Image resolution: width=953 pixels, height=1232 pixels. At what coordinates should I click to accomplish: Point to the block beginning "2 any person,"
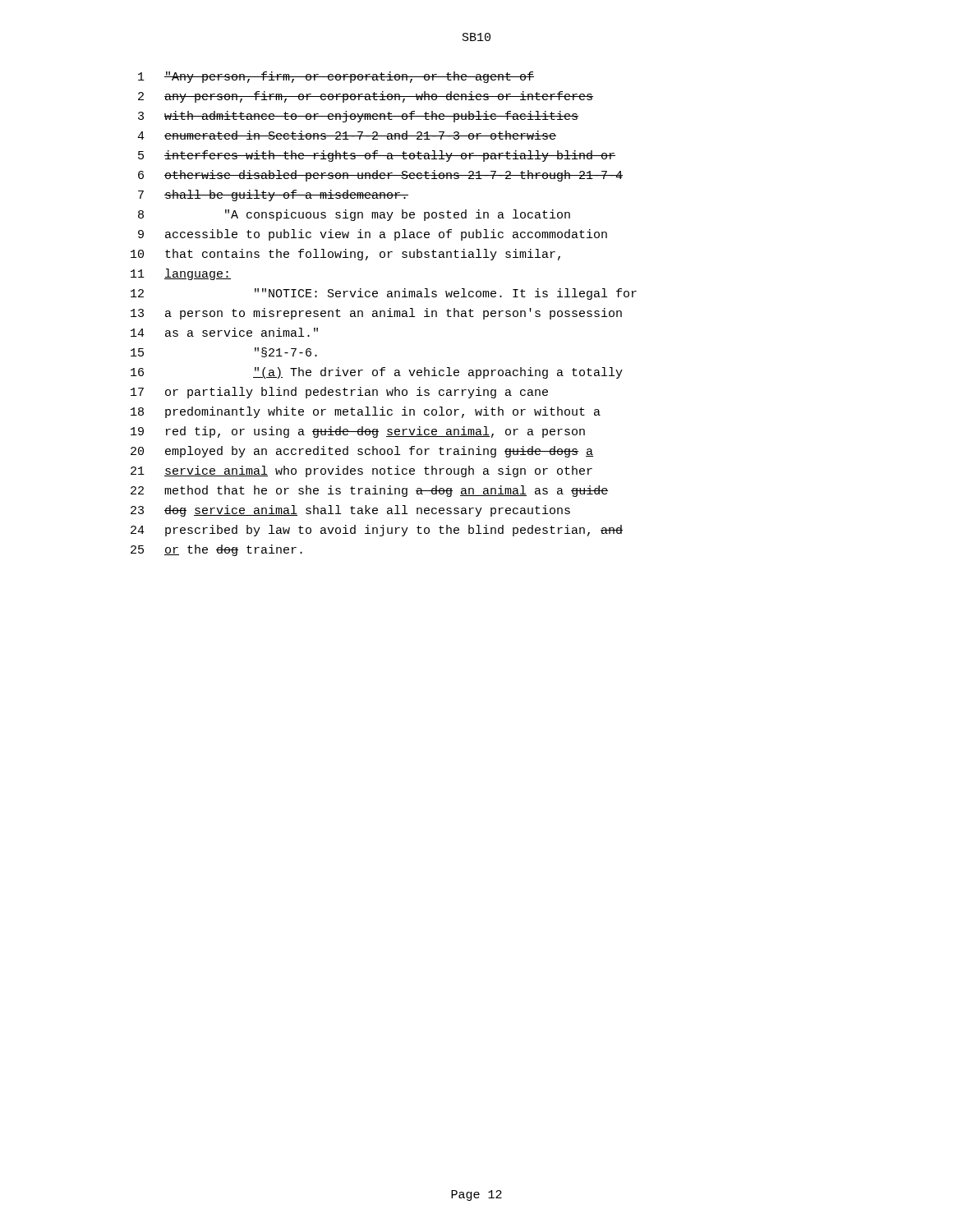coord(493,98)
